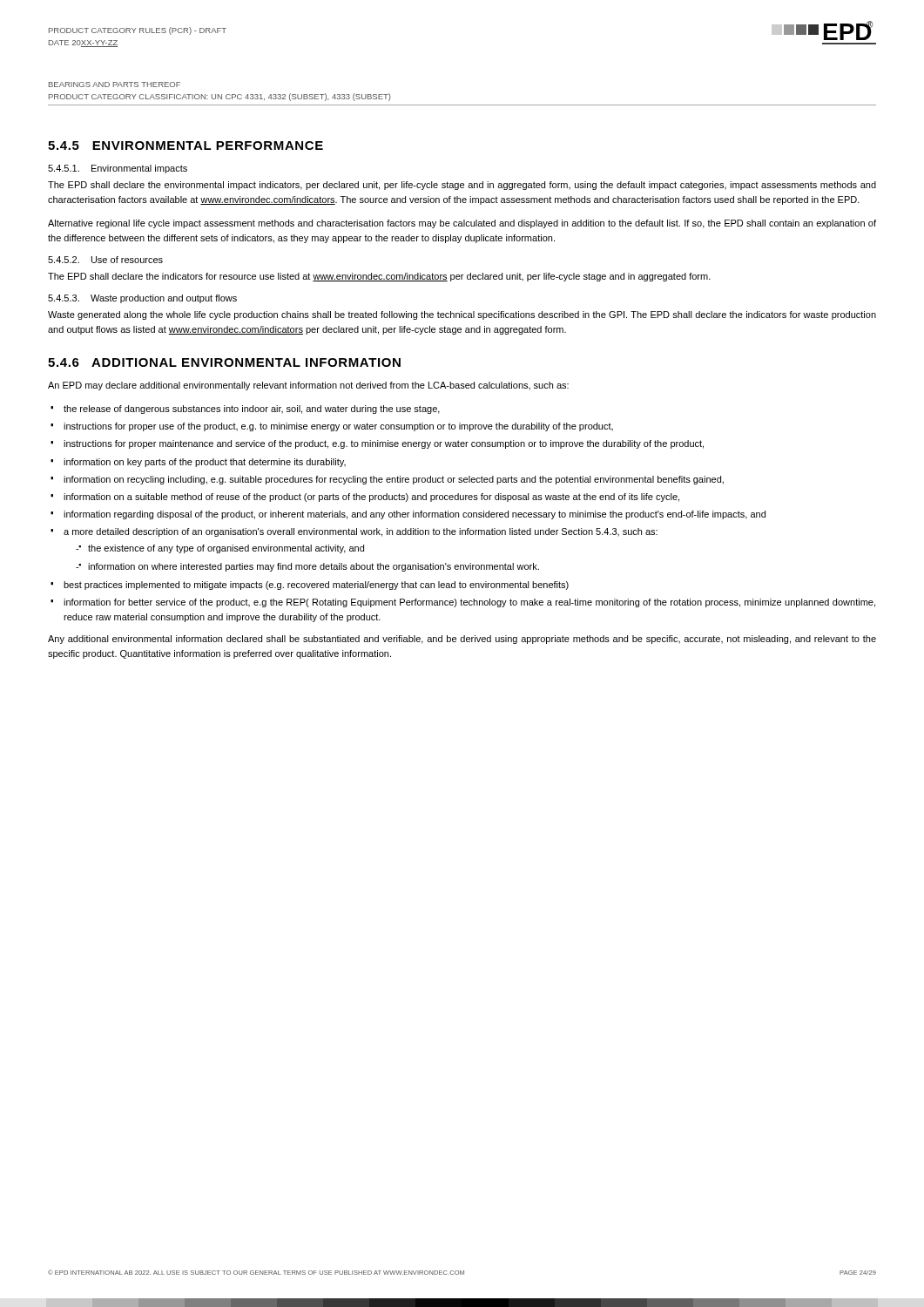Locate the list item containing "▪ instructions for proper maintenance"

coord(462,444)
